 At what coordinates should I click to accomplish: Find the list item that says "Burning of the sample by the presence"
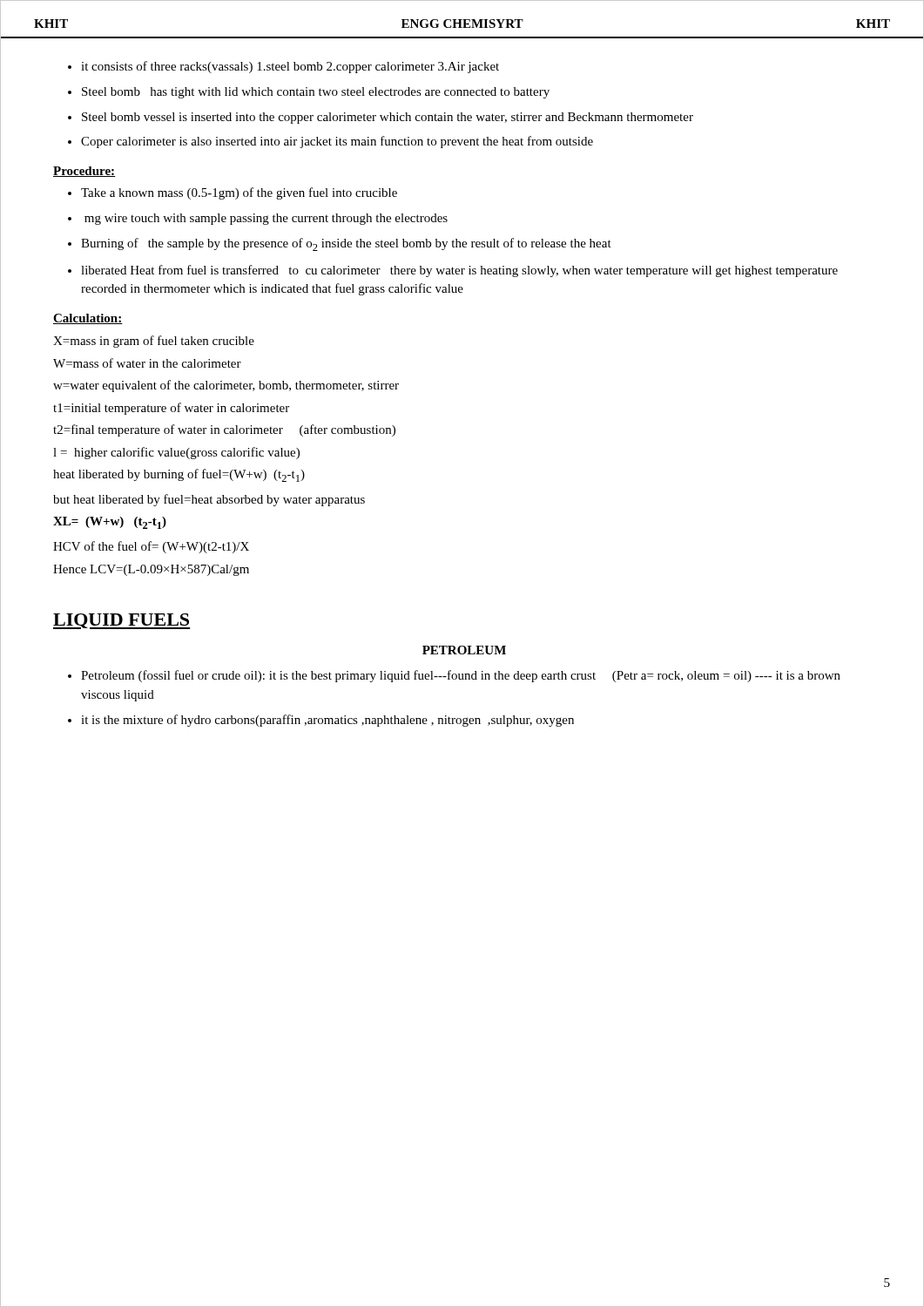coord(478,244)
